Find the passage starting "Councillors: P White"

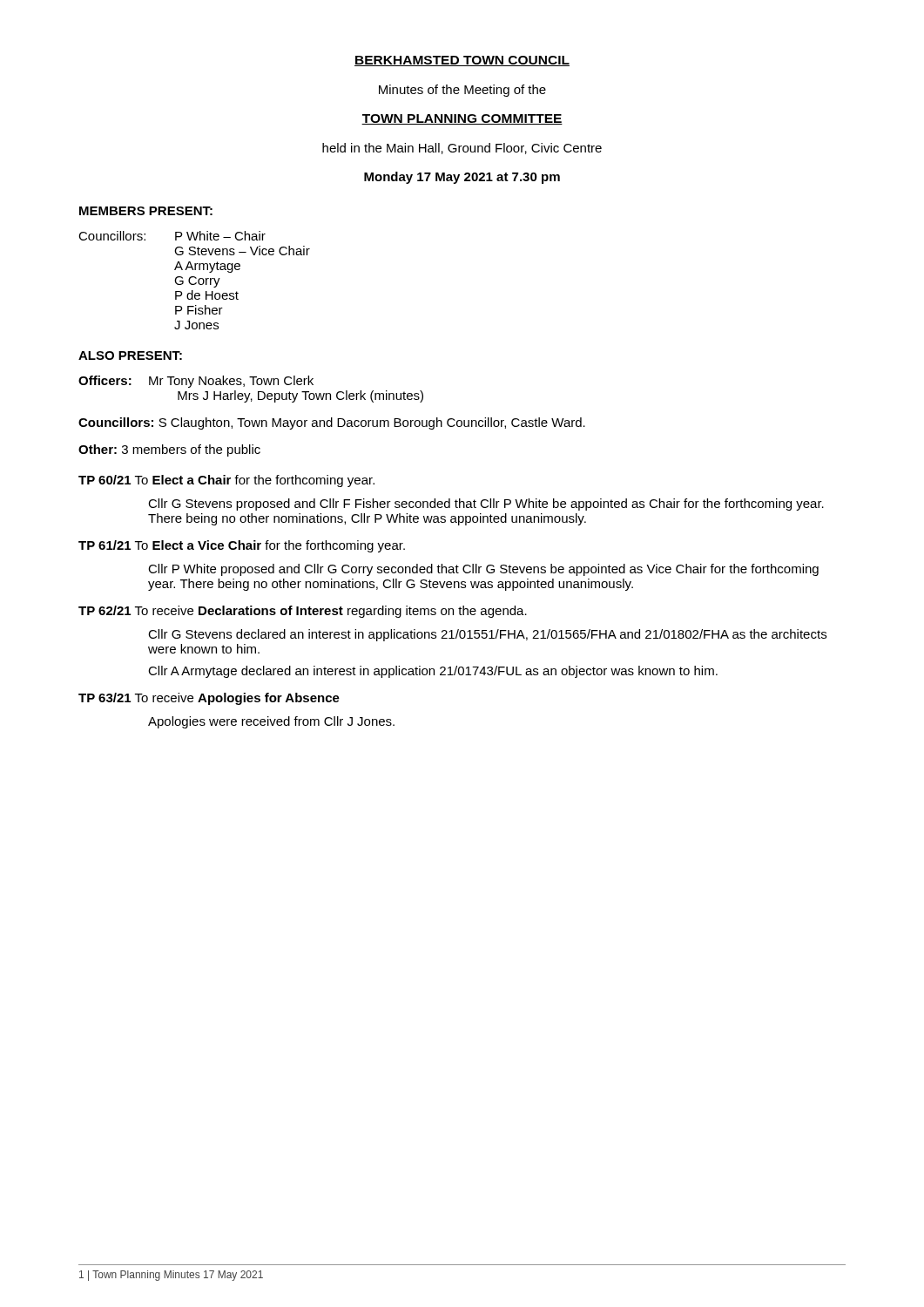(x=172, y=236)
